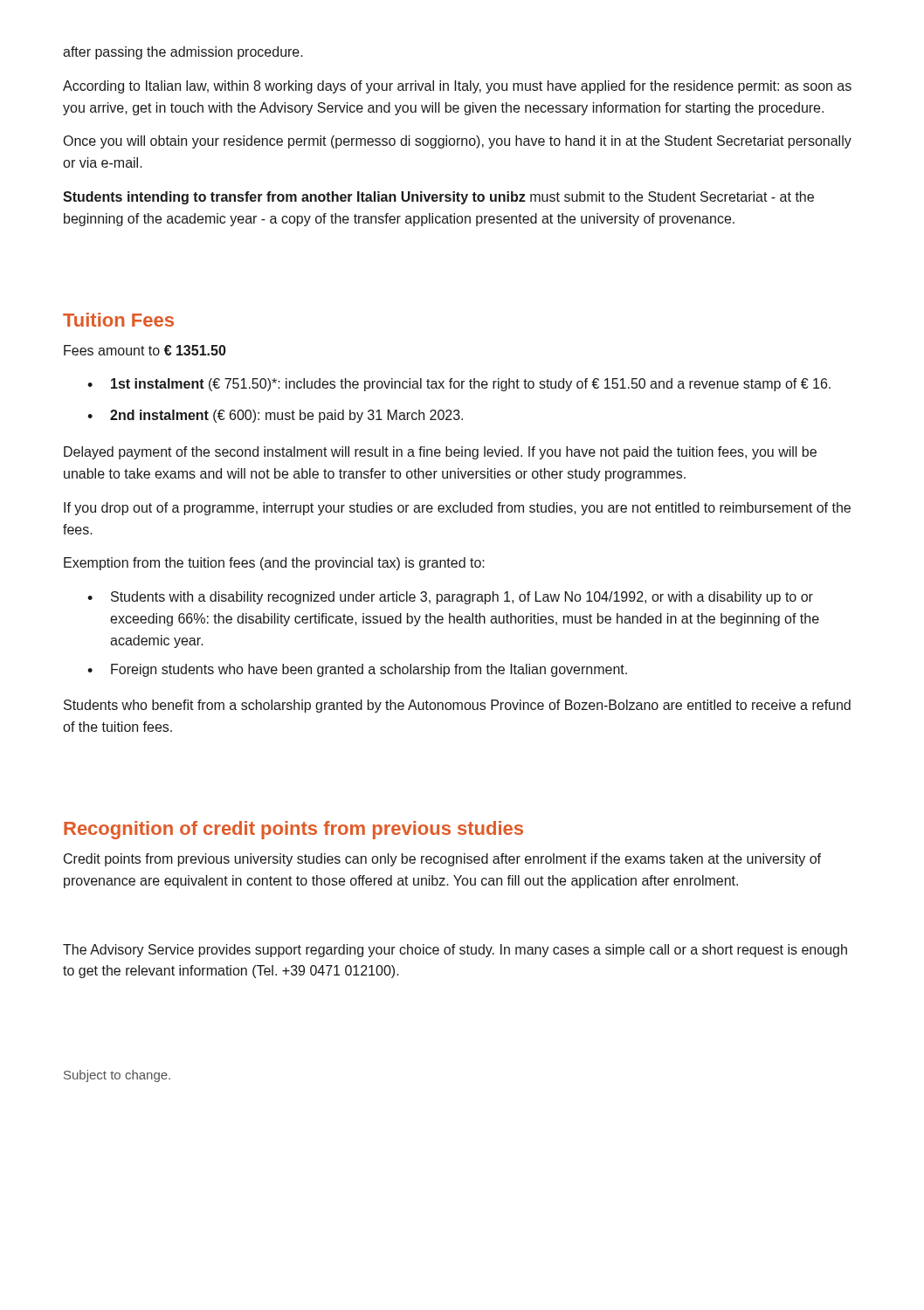
Task: Find the block on this page that starts "• Students with a disability recognized under article"
Action: [x=474, y=619]
